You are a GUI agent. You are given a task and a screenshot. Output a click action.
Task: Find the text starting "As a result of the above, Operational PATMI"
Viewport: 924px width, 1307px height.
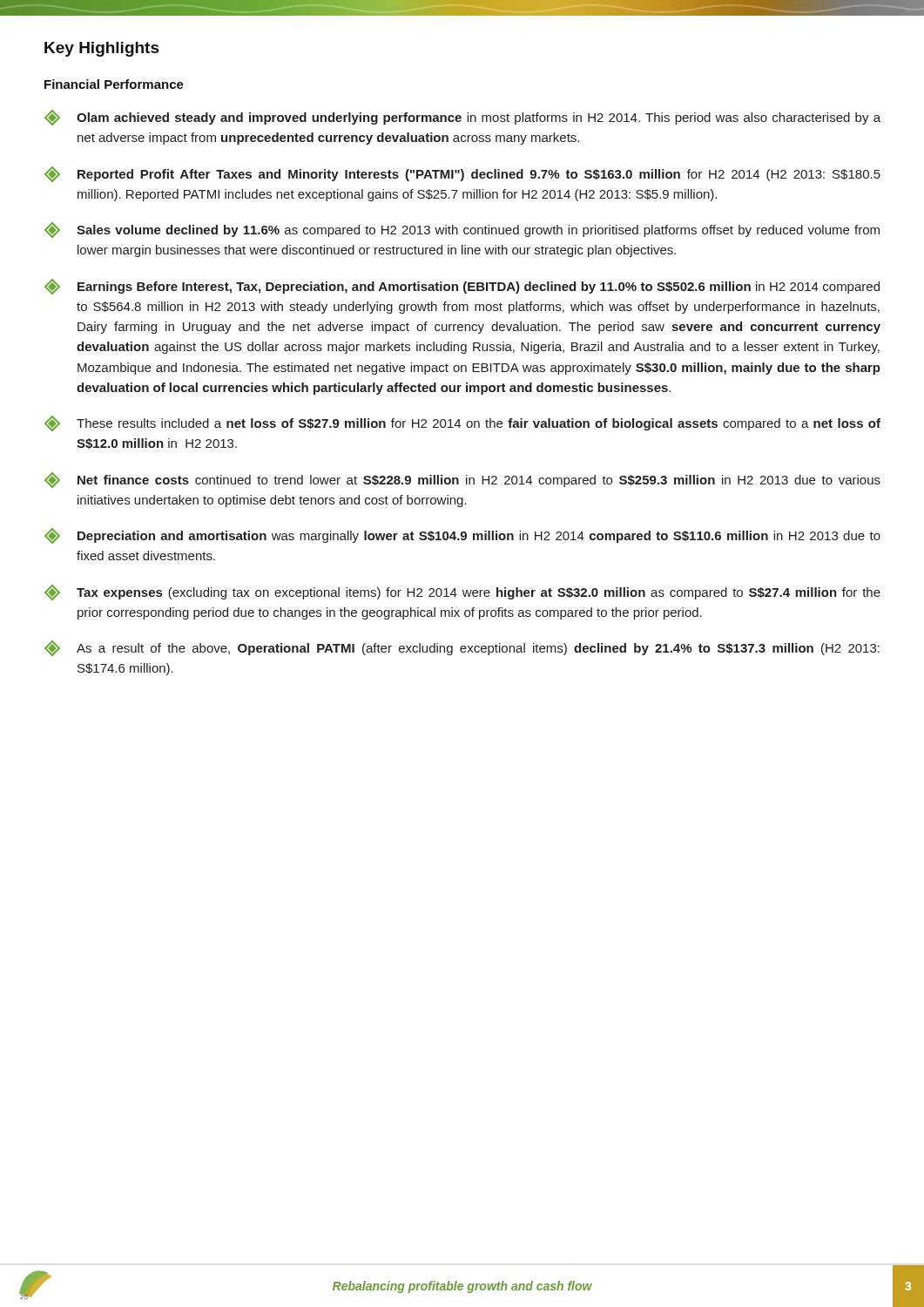462,658
